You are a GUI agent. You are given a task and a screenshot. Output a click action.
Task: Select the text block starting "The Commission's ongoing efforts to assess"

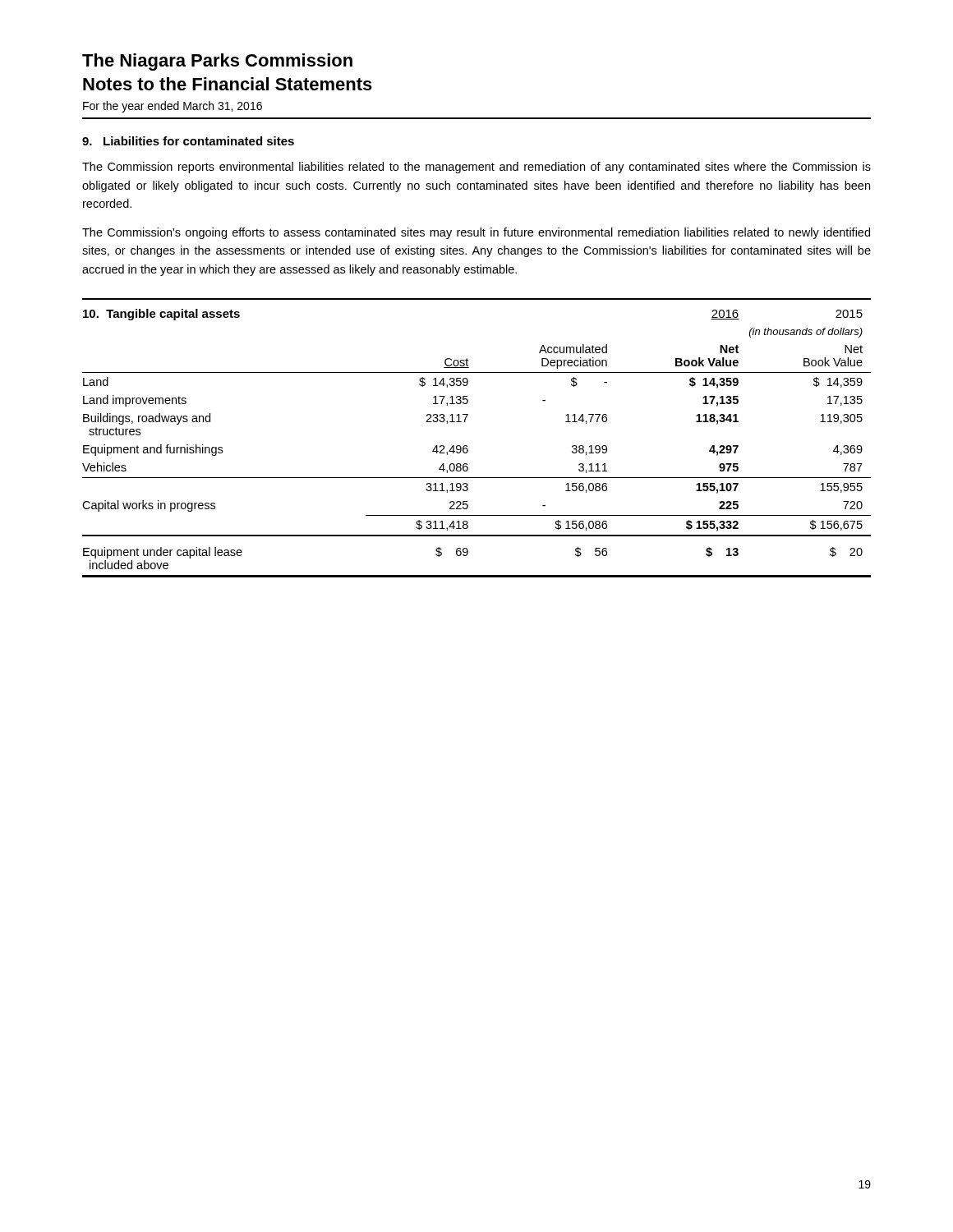coord(476,251)
